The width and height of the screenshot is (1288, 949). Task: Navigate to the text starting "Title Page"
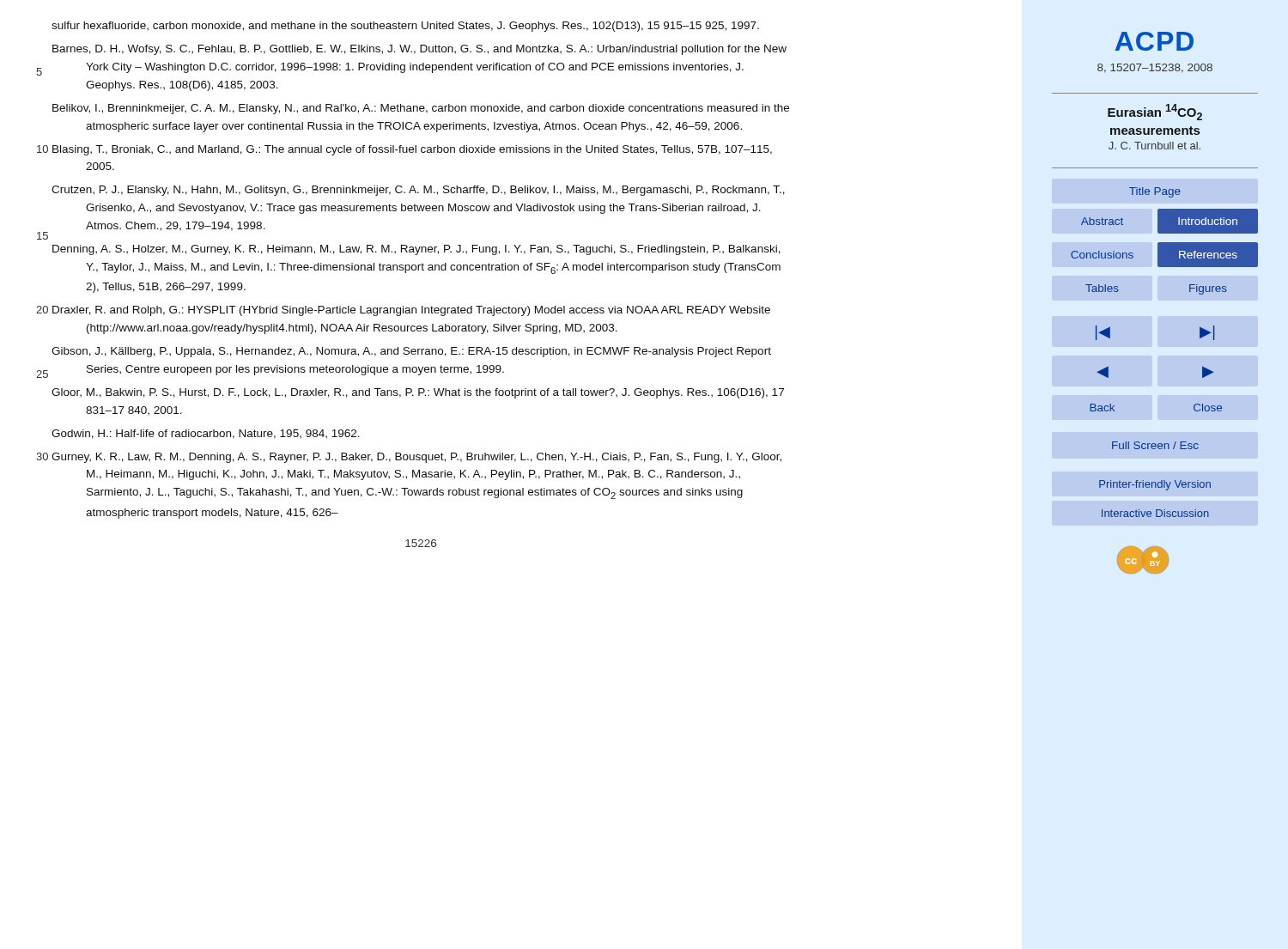point(1155,191)
